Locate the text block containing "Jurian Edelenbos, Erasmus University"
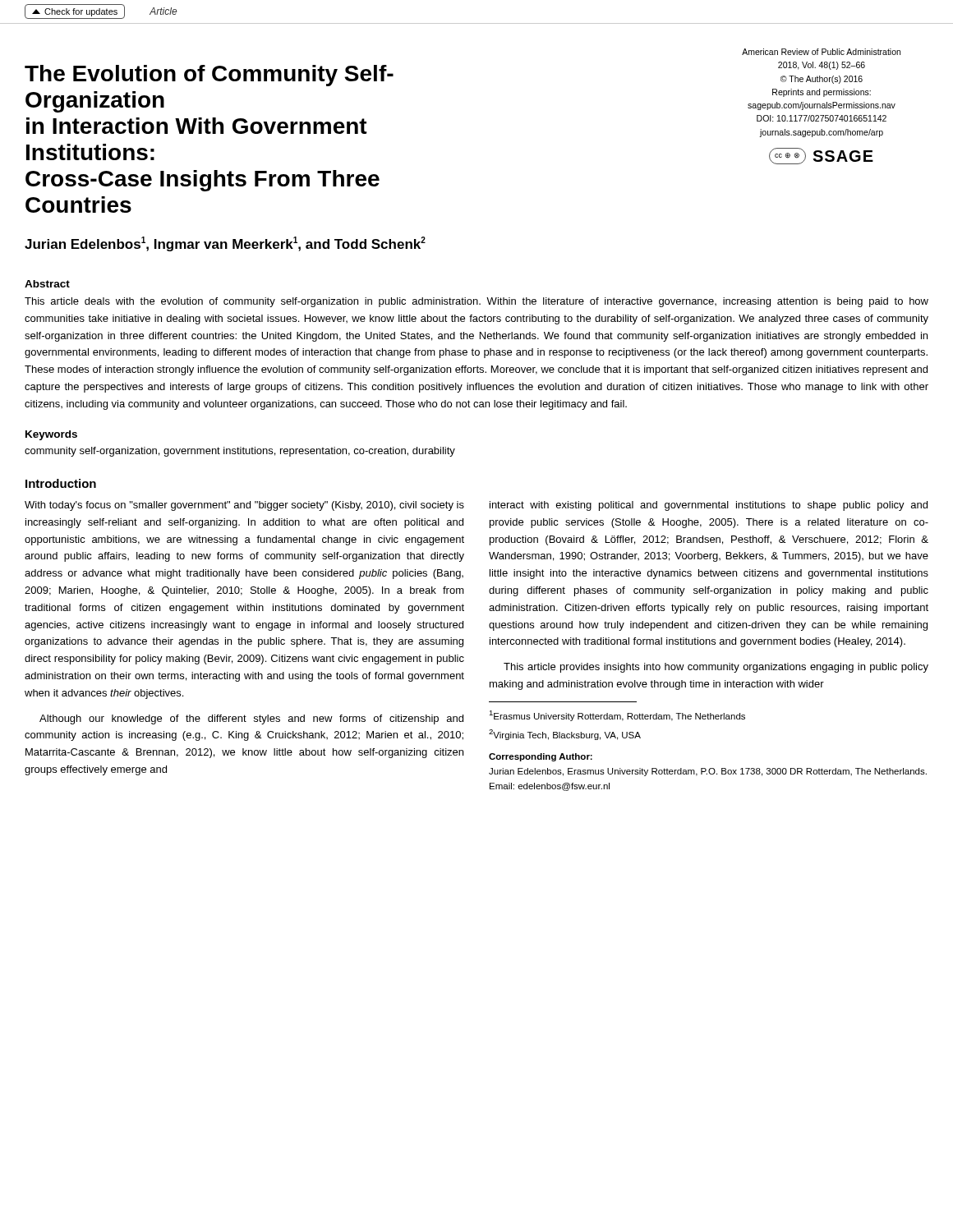This screenshot has width=953, height=1232. (708, 779)
